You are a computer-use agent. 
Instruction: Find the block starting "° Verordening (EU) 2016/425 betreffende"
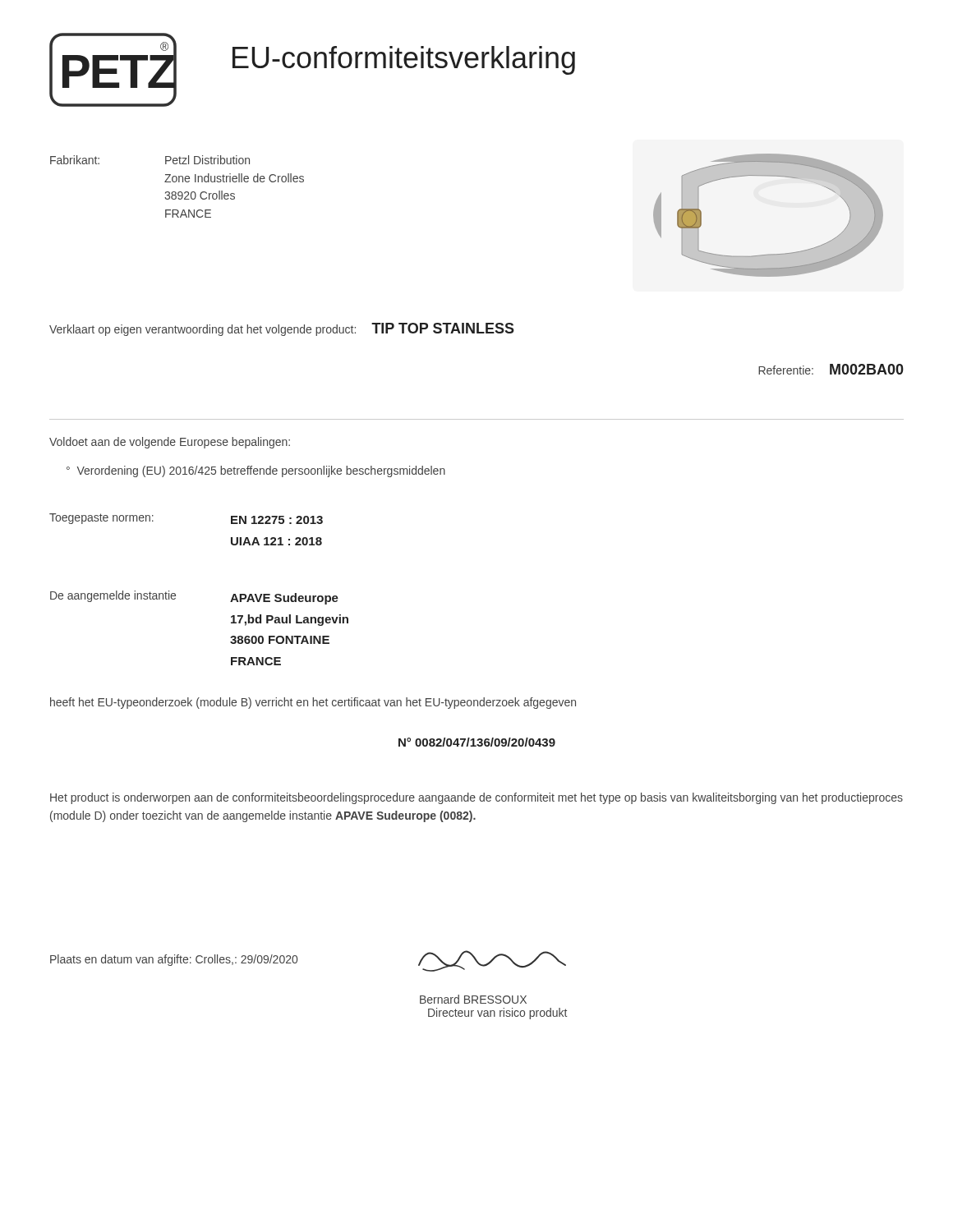(x=256, y=471)
